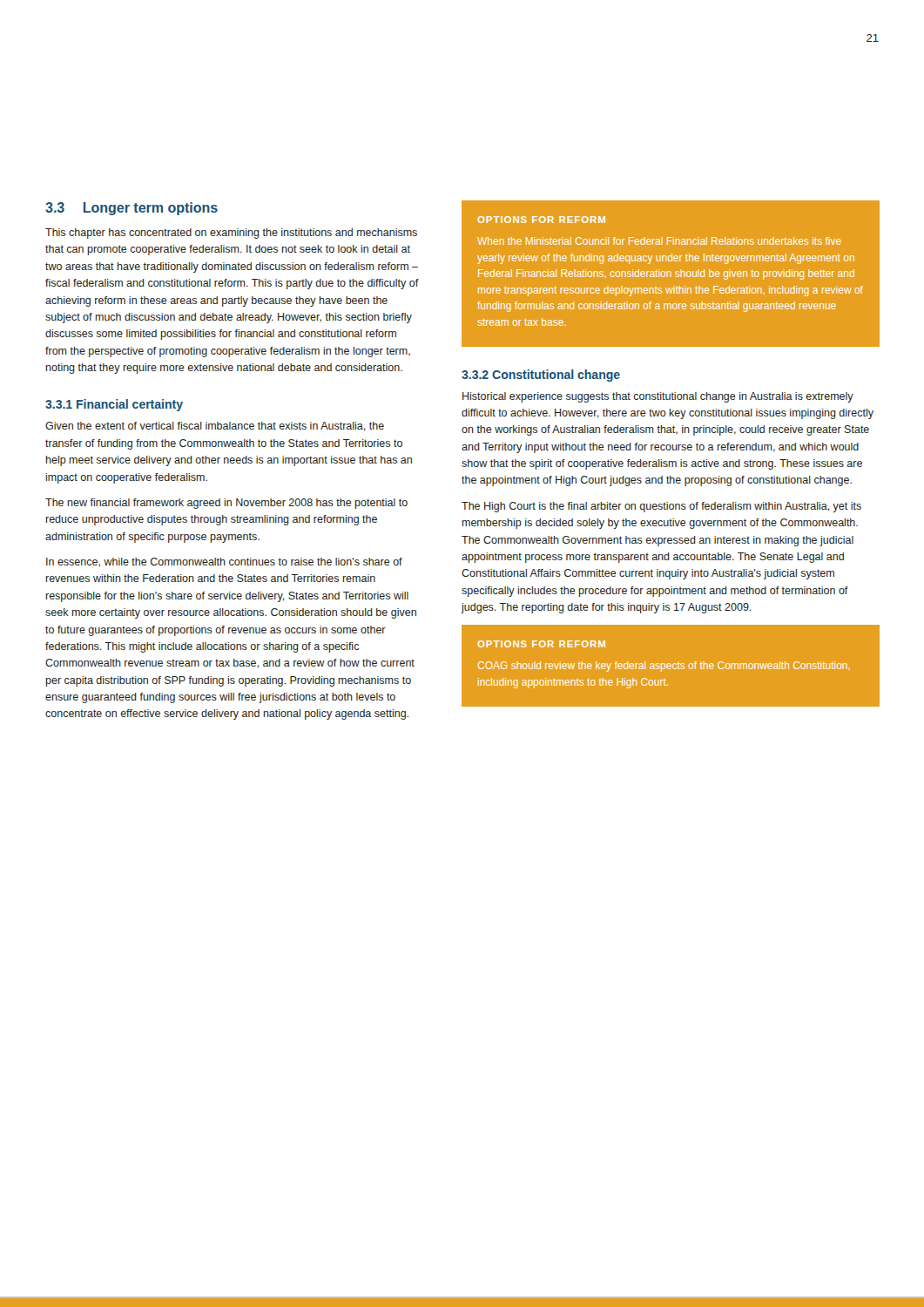Point to "3.3.1 Financial certainty"
This screenshot has height=1307, width=924.
[114, 405]
